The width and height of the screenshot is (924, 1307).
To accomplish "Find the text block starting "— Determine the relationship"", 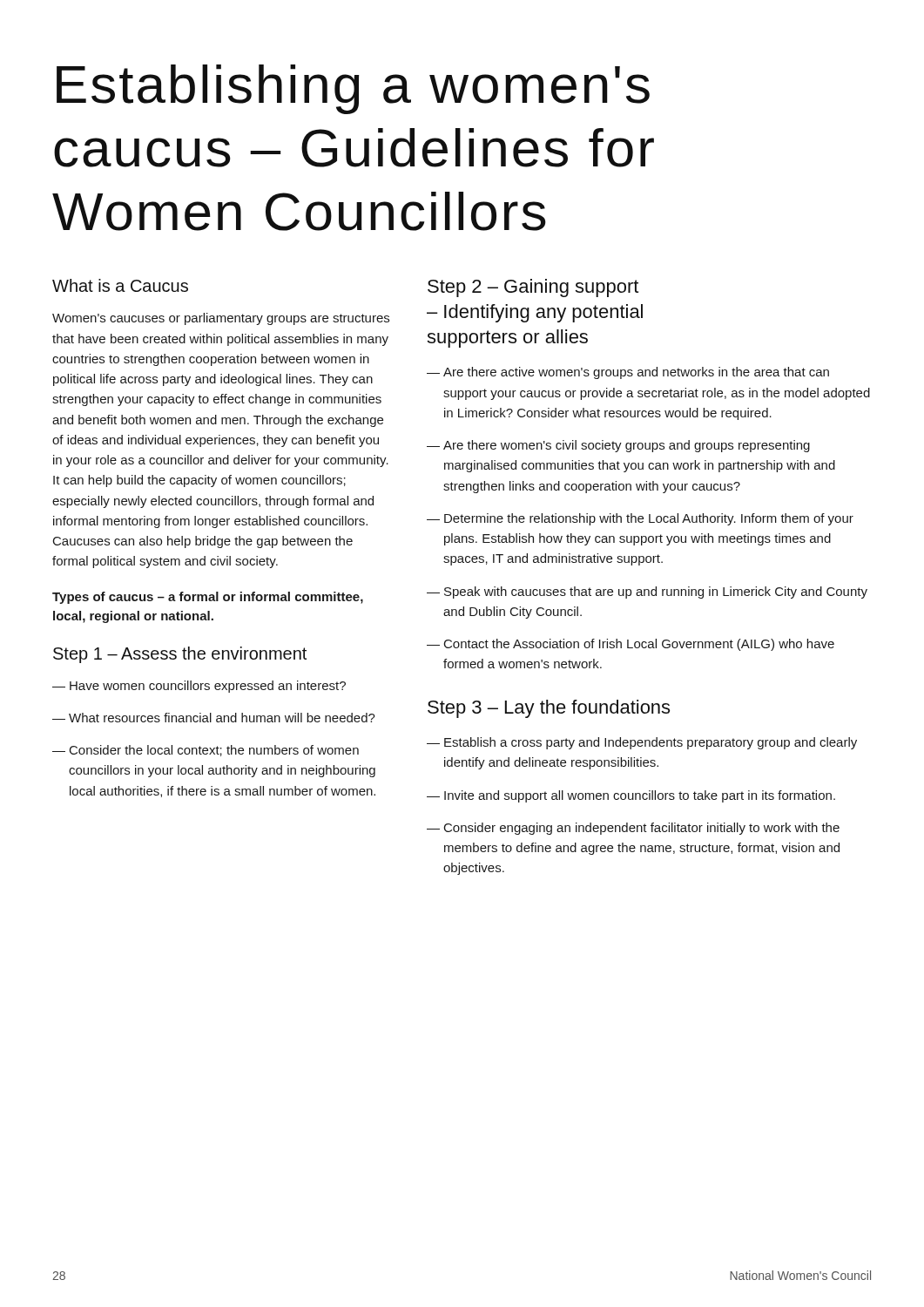I will pyautogui.click(x=649, y=538).
